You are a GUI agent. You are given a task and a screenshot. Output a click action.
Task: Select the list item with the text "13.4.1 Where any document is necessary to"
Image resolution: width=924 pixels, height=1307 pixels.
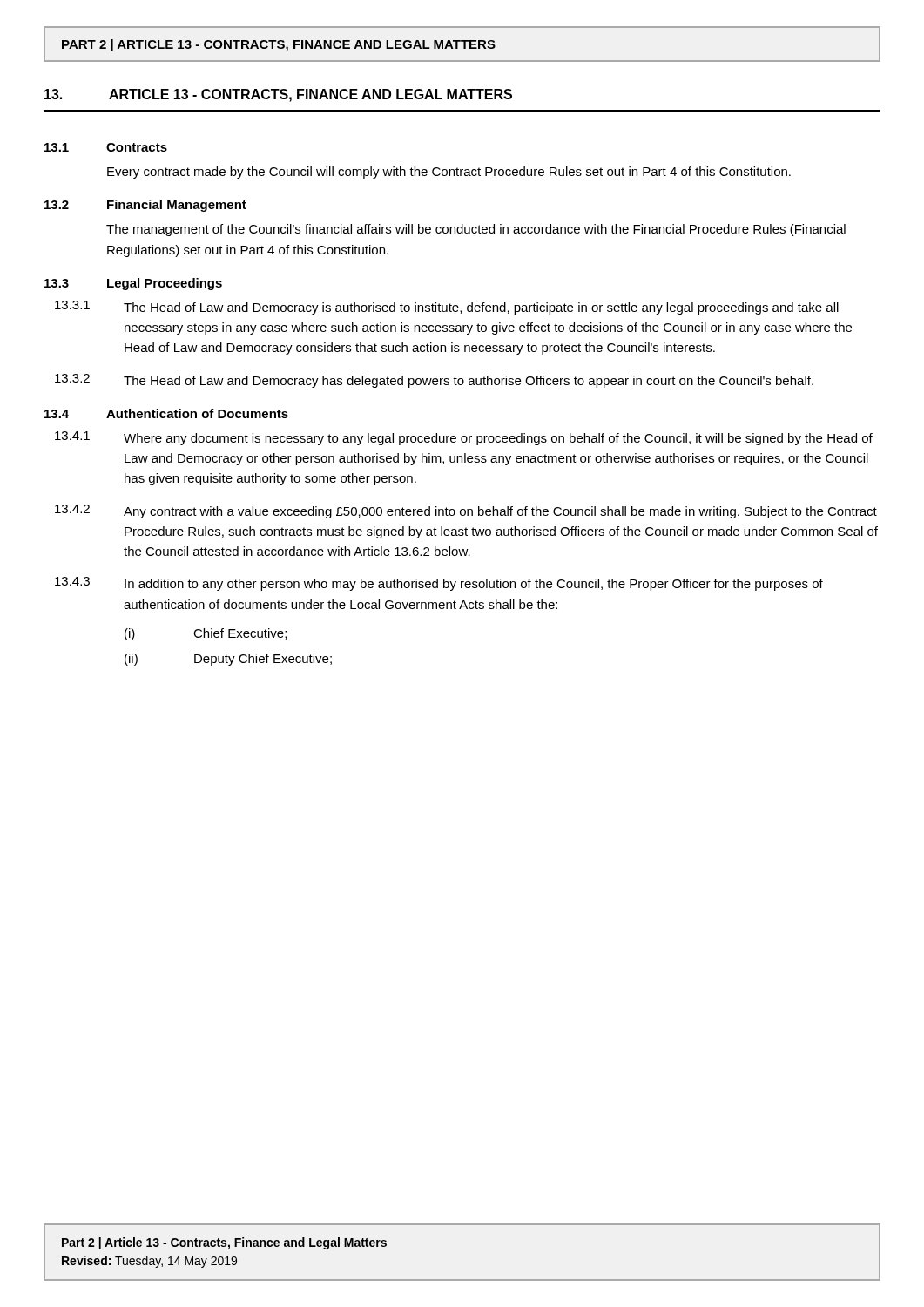[467, 458]
